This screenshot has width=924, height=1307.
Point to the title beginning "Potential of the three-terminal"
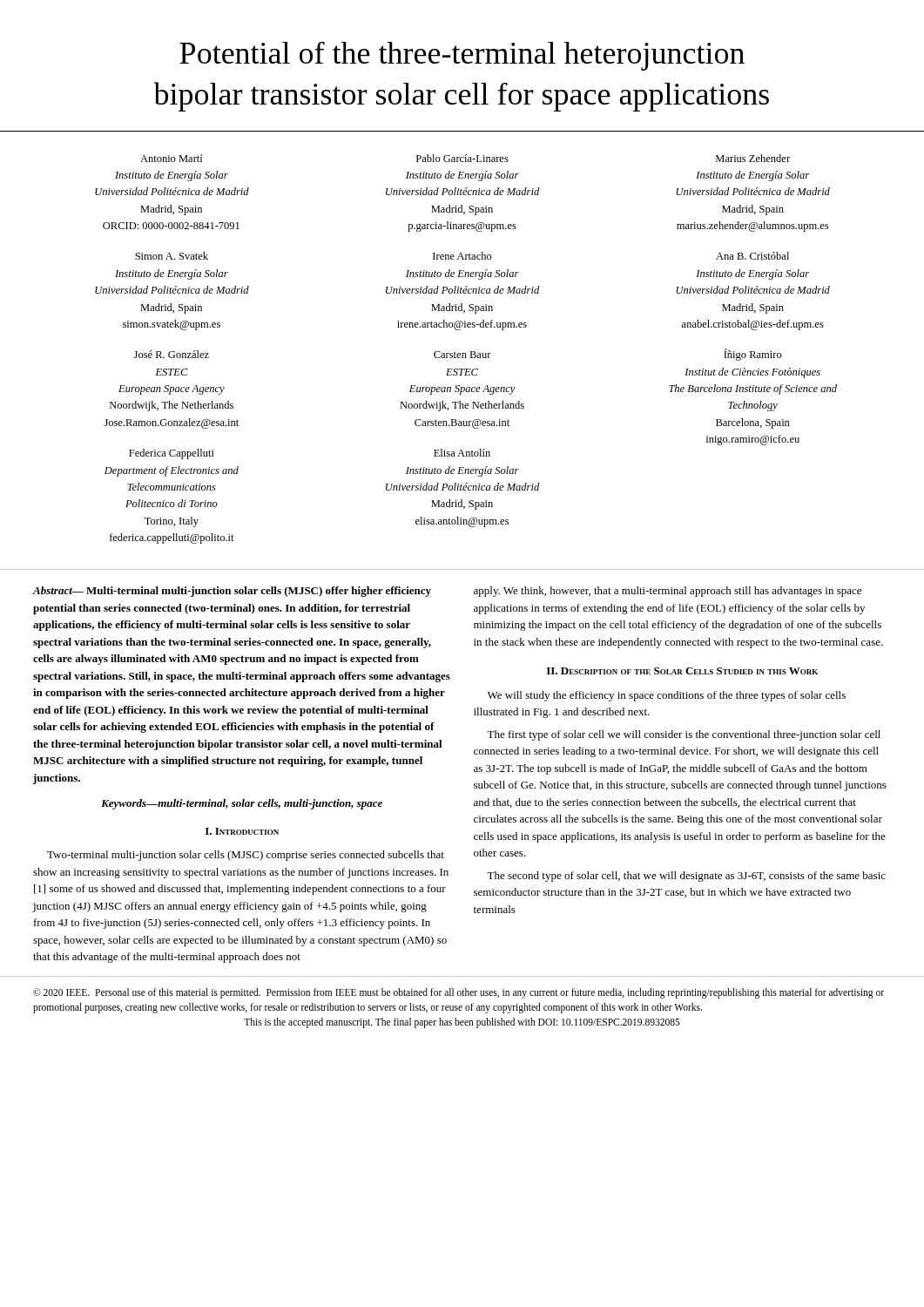(462, 74)
